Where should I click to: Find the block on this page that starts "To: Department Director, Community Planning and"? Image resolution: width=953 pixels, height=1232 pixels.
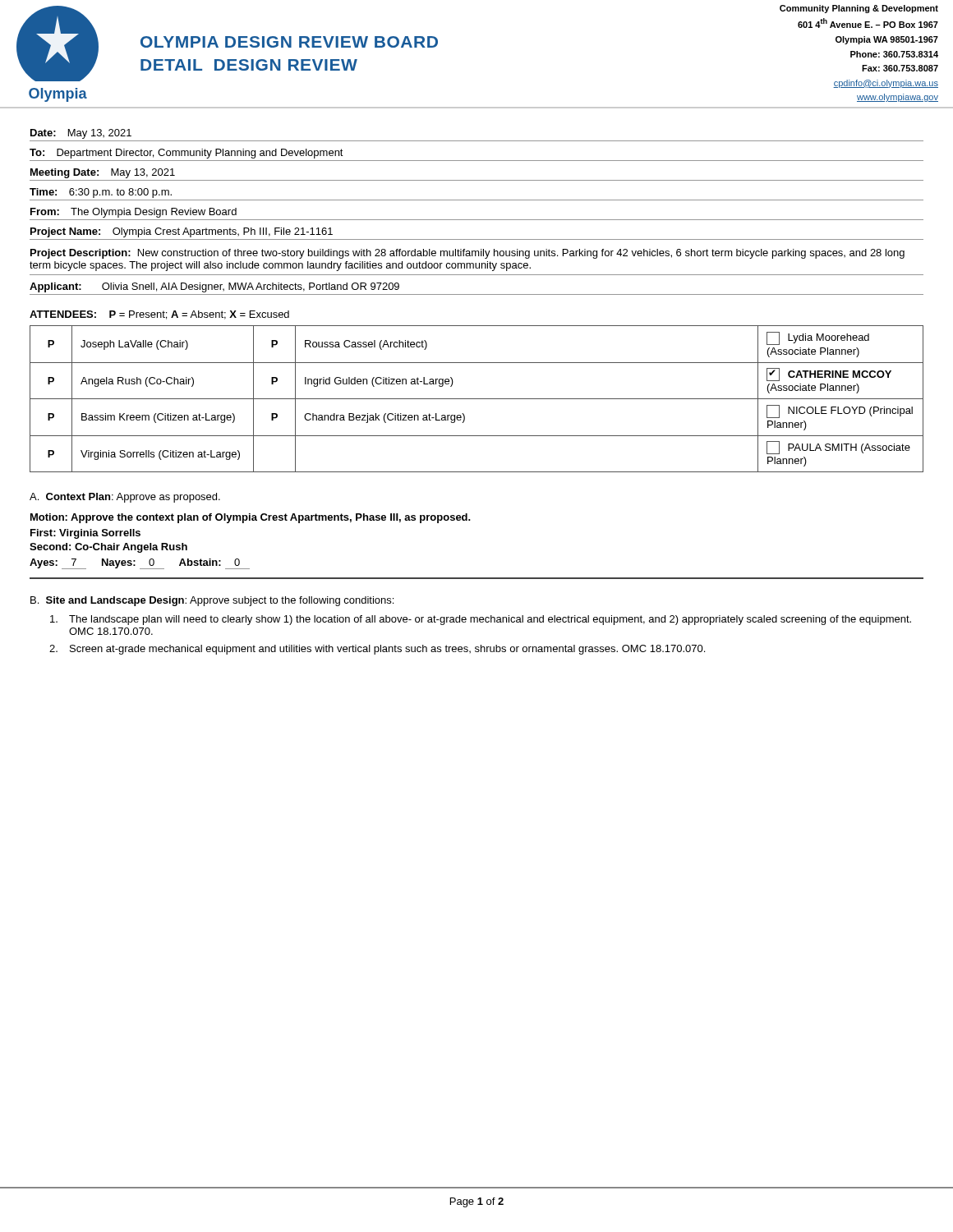tap(476, 152)
